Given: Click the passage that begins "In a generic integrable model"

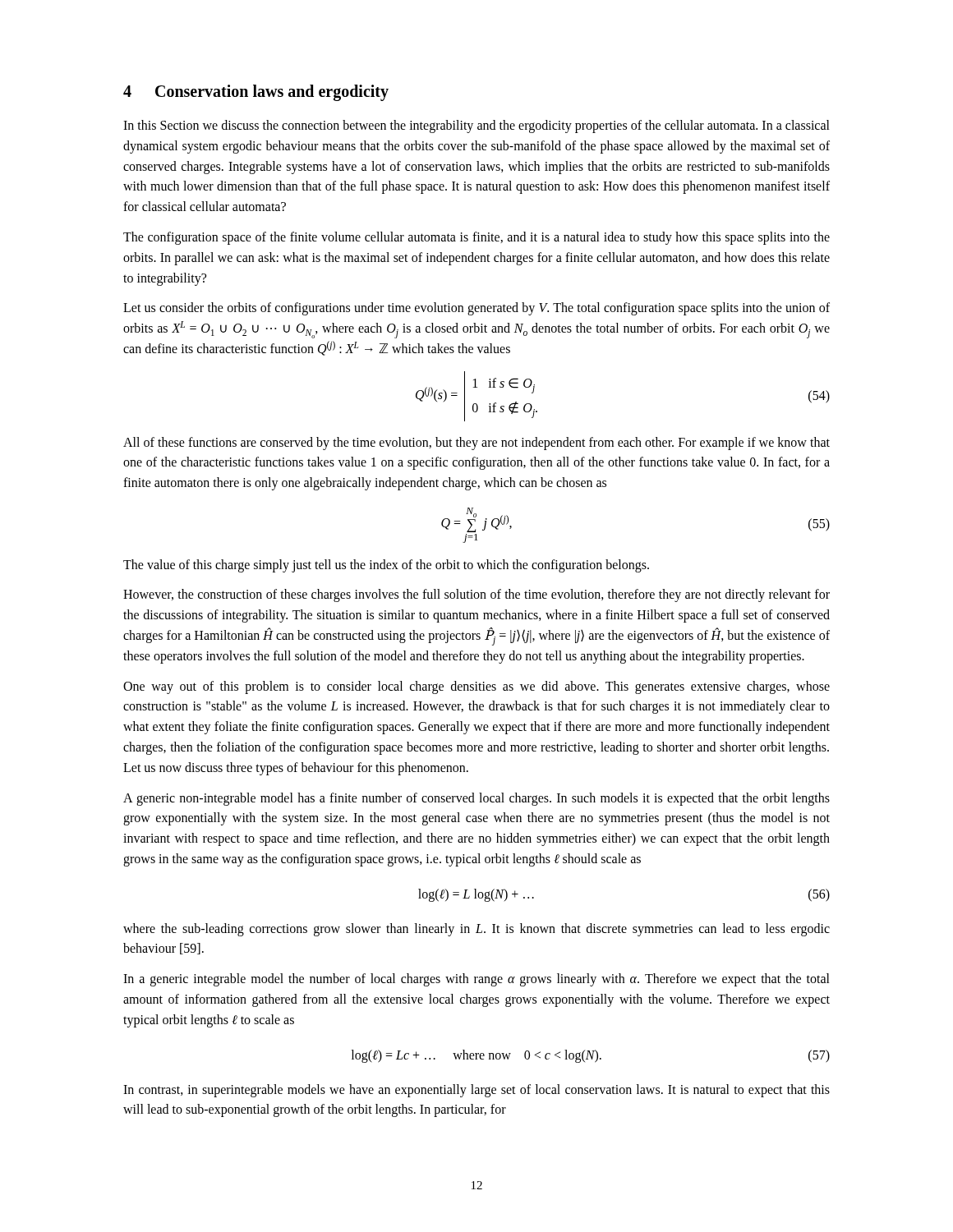Looking at the screenshot, I should point(476,1000).
